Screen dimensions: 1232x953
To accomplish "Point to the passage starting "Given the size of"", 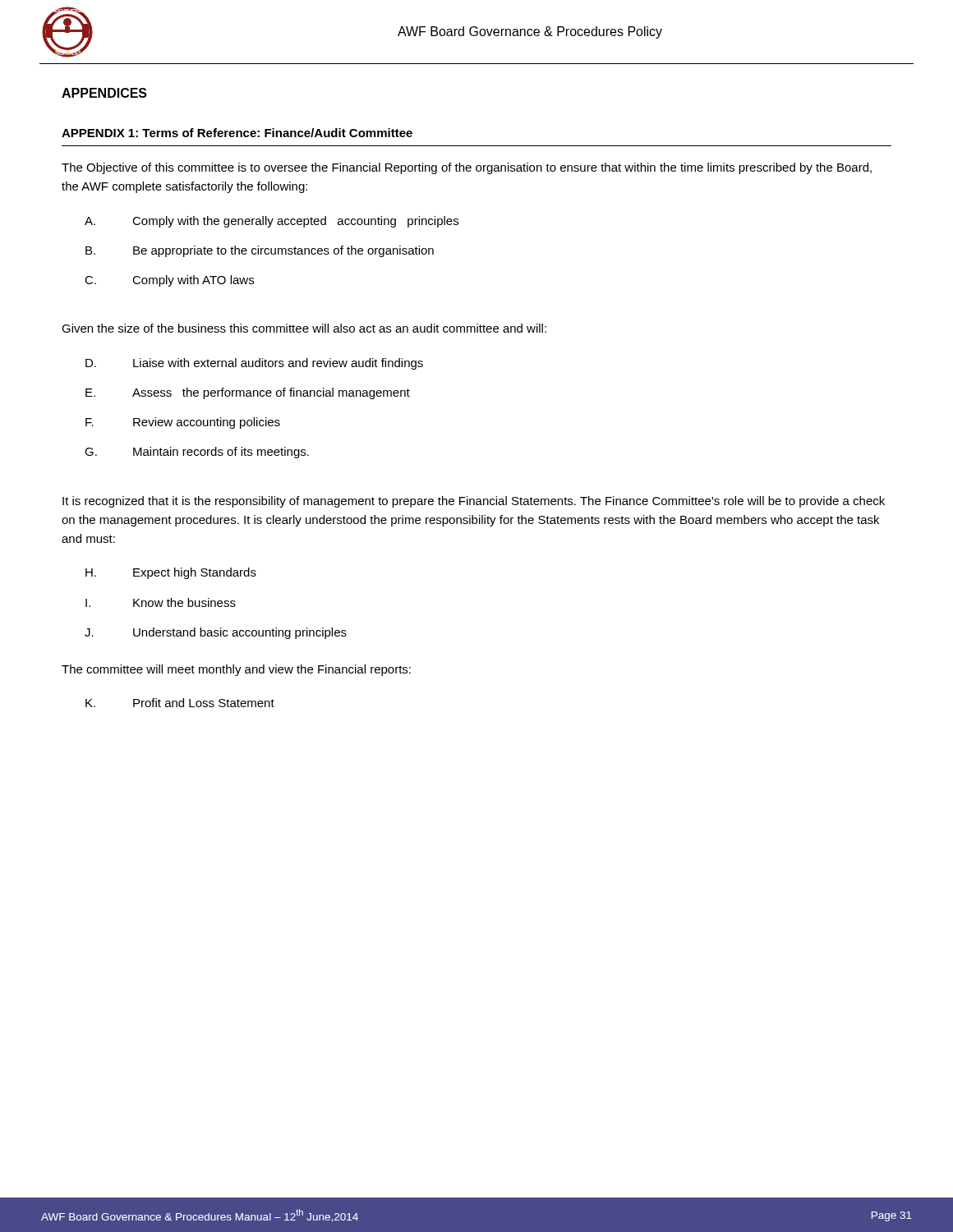I will coord(304,328).
